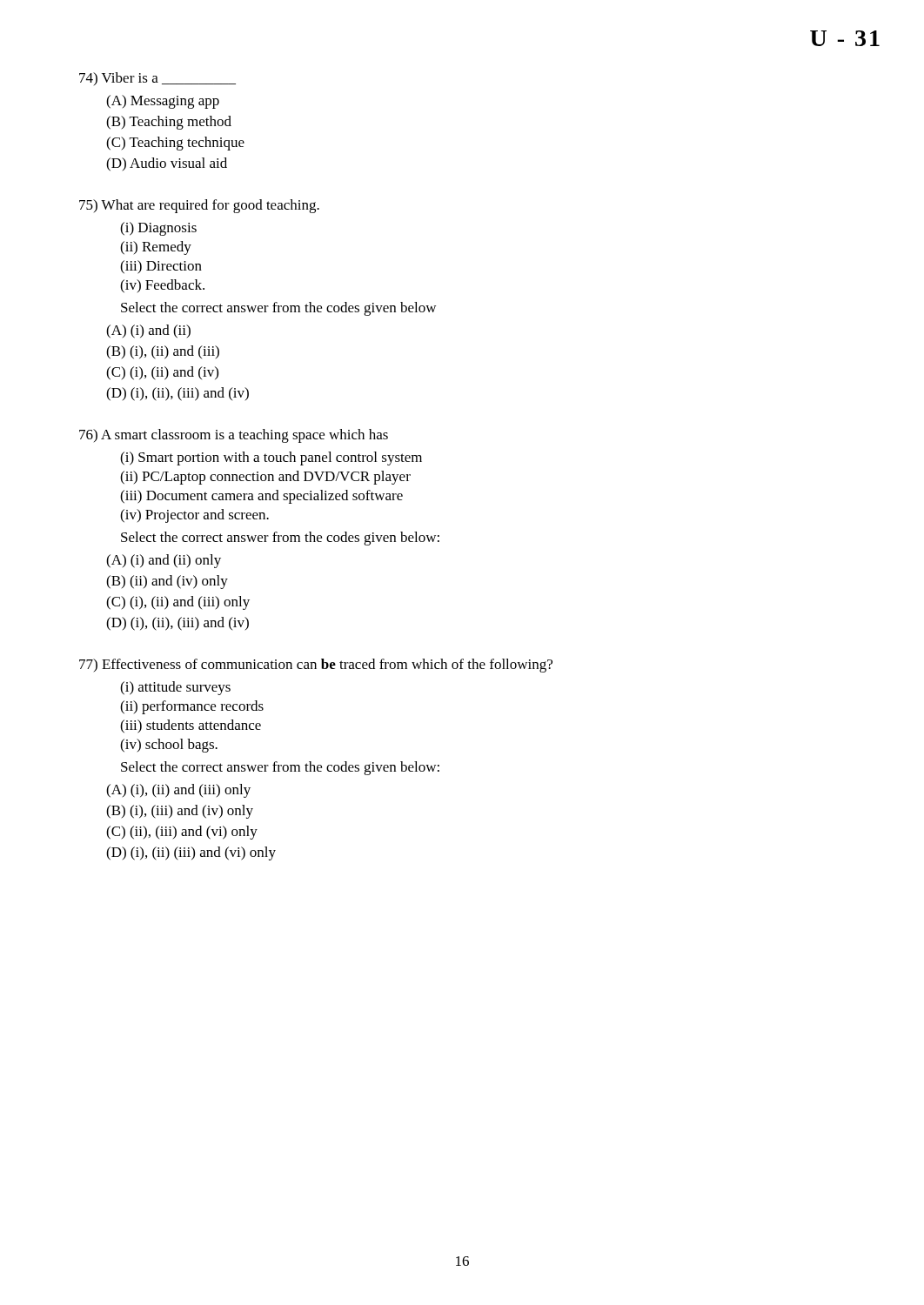Point to the block beginning "77) Effectiveness of"
This screenshot has height=1305, width=924.
point(316,666)
